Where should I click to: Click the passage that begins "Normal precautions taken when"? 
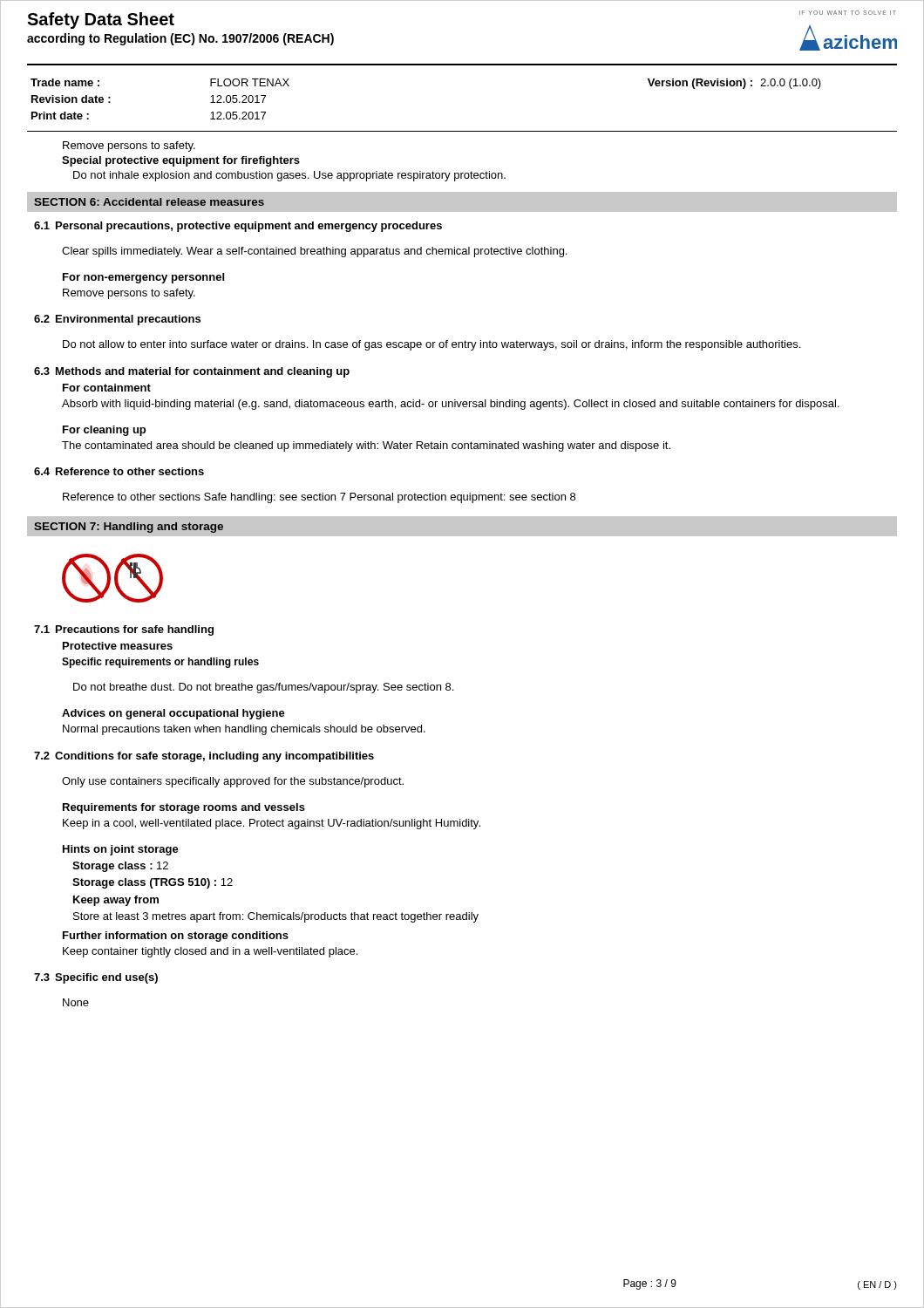point(244,730)
